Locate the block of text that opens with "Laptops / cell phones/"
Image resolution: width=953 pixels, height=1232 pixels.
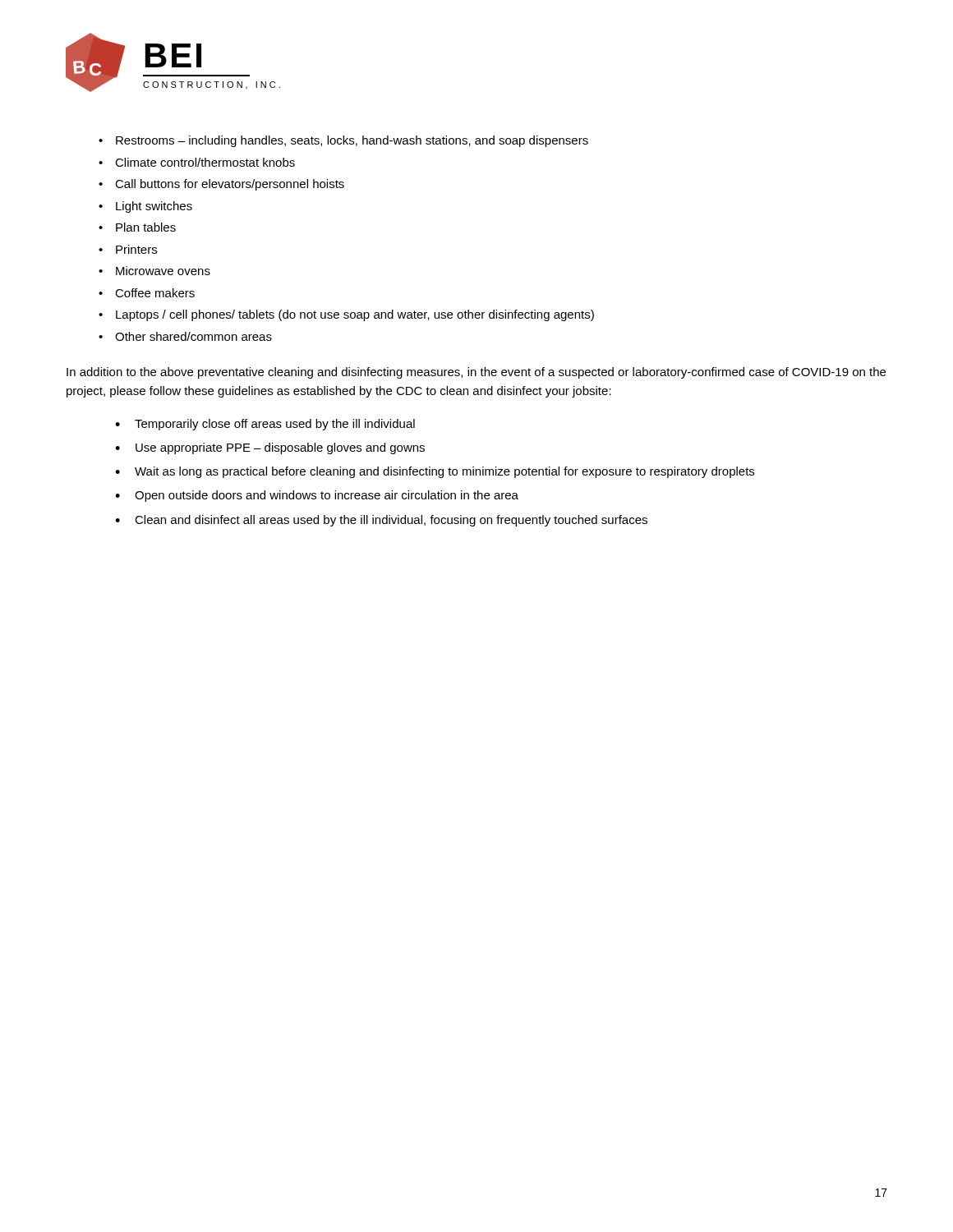(493, 315)
